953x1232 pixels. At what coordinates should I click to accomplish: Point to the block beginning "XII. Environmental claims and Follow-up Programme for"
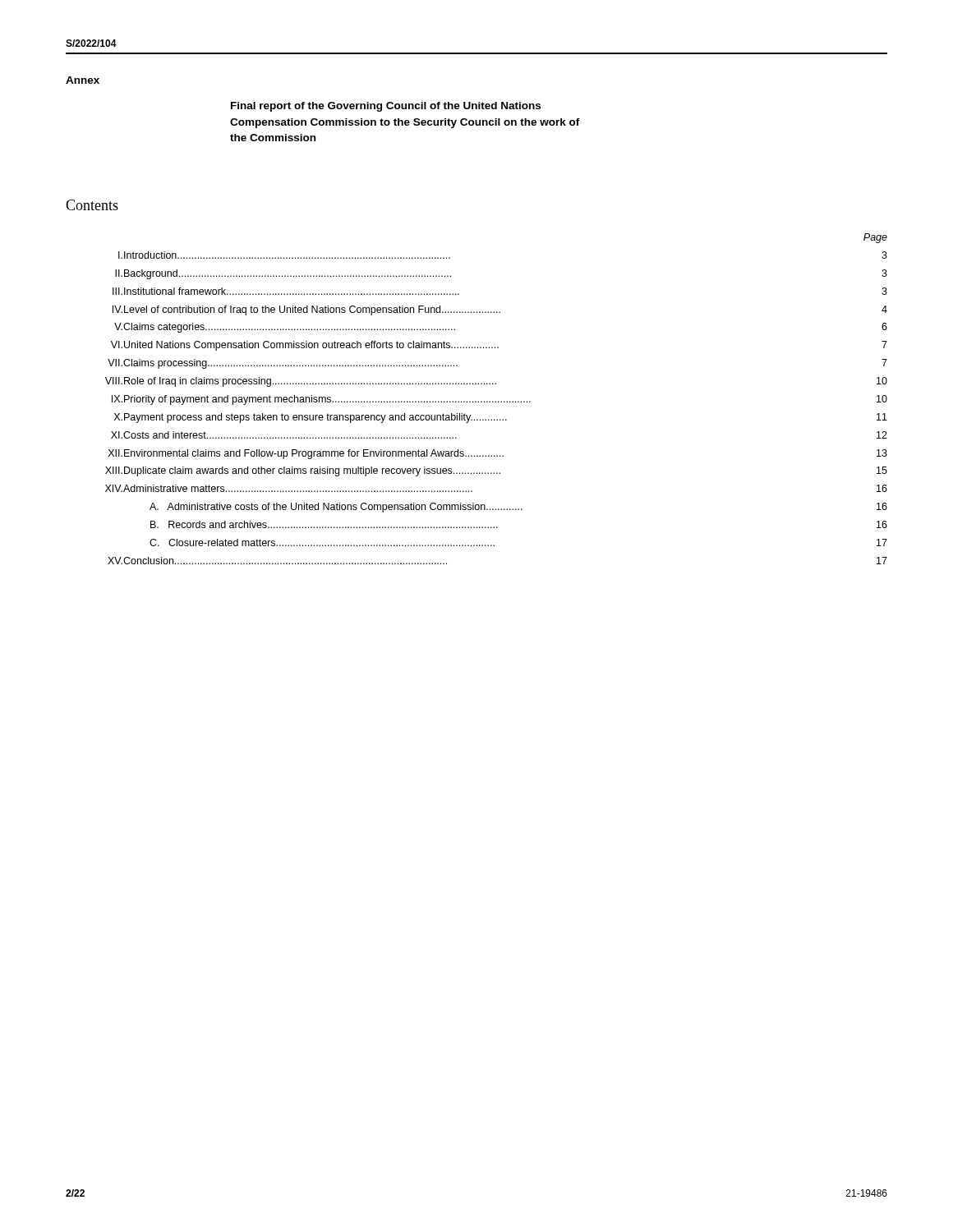pos(476,454)
